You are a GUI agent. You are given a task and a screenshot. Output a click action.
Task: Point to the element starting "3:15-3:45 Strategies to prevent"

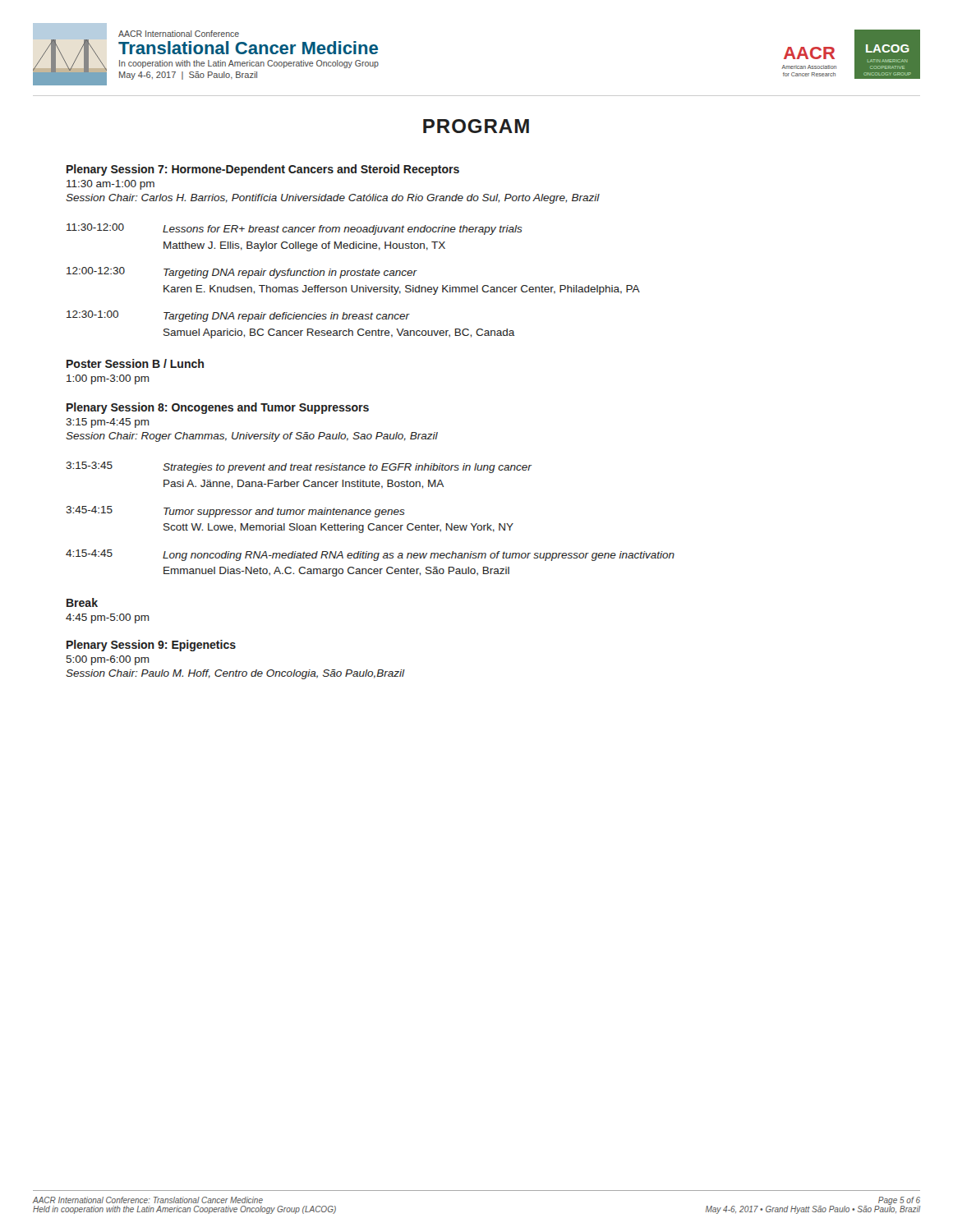click(476, 475)
